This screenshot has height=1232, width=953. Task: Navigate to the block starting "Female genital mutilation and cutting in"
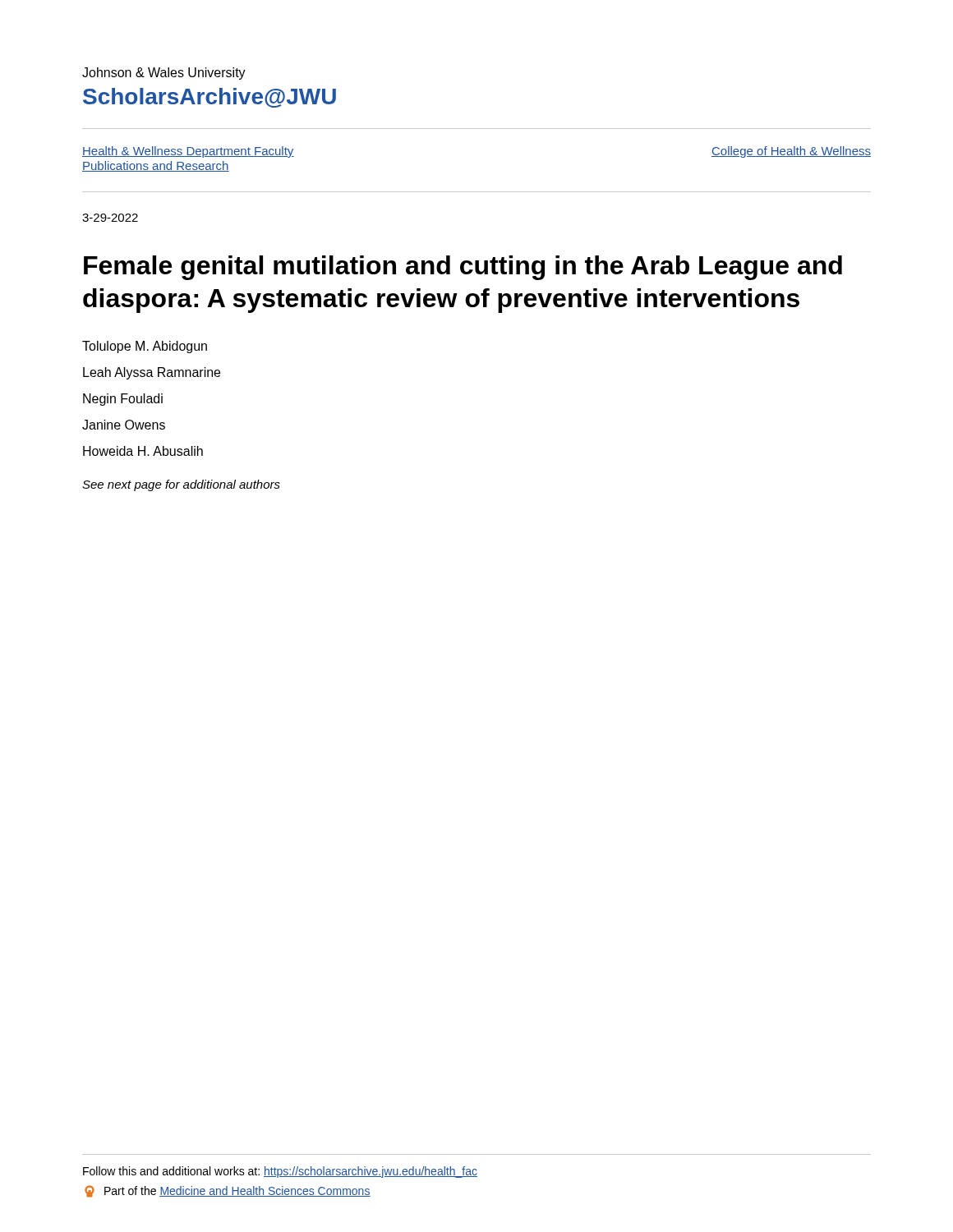[x=463, y=282]
